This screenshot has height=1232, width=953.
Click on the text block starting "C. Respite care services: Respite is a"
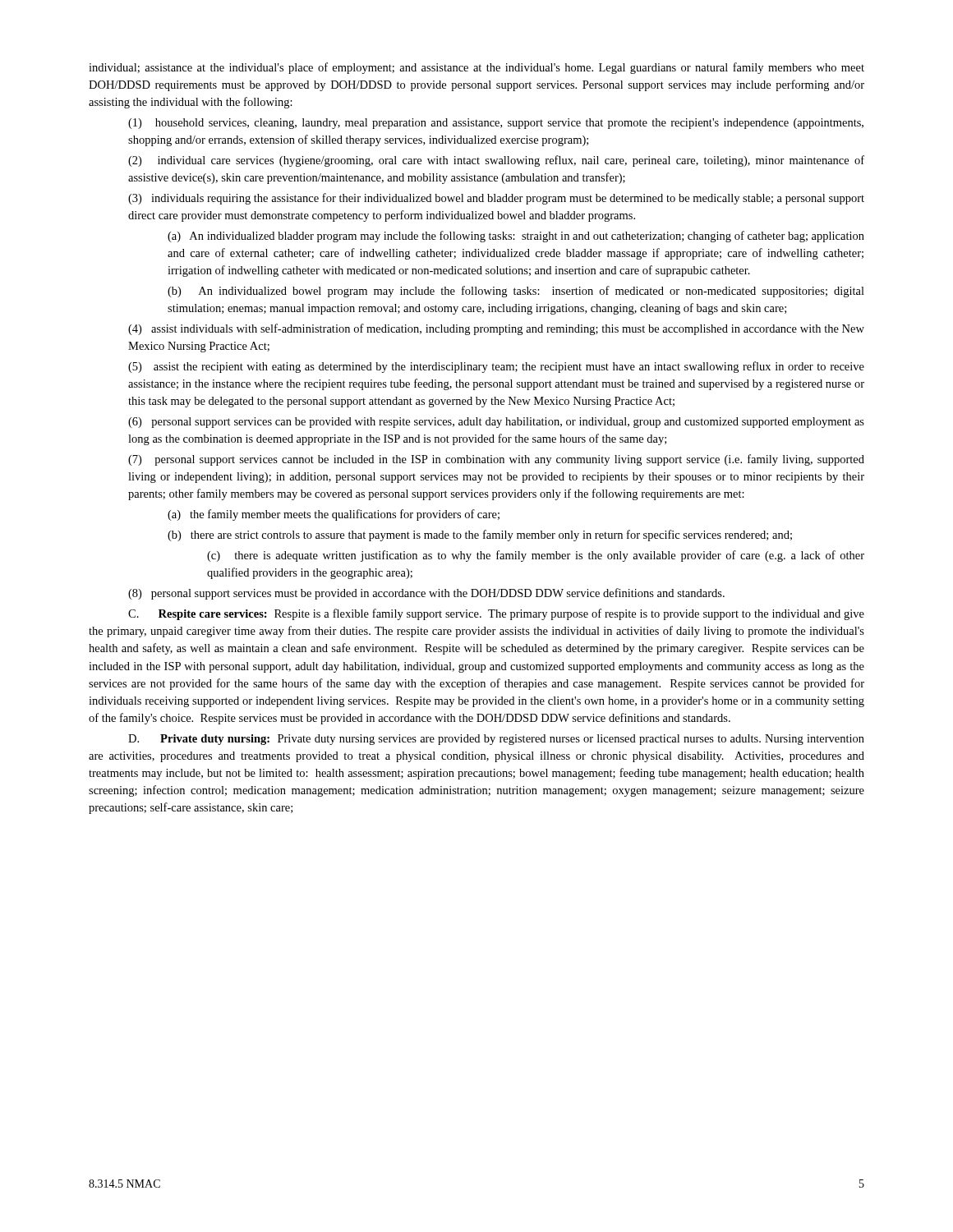pos(476,666)
